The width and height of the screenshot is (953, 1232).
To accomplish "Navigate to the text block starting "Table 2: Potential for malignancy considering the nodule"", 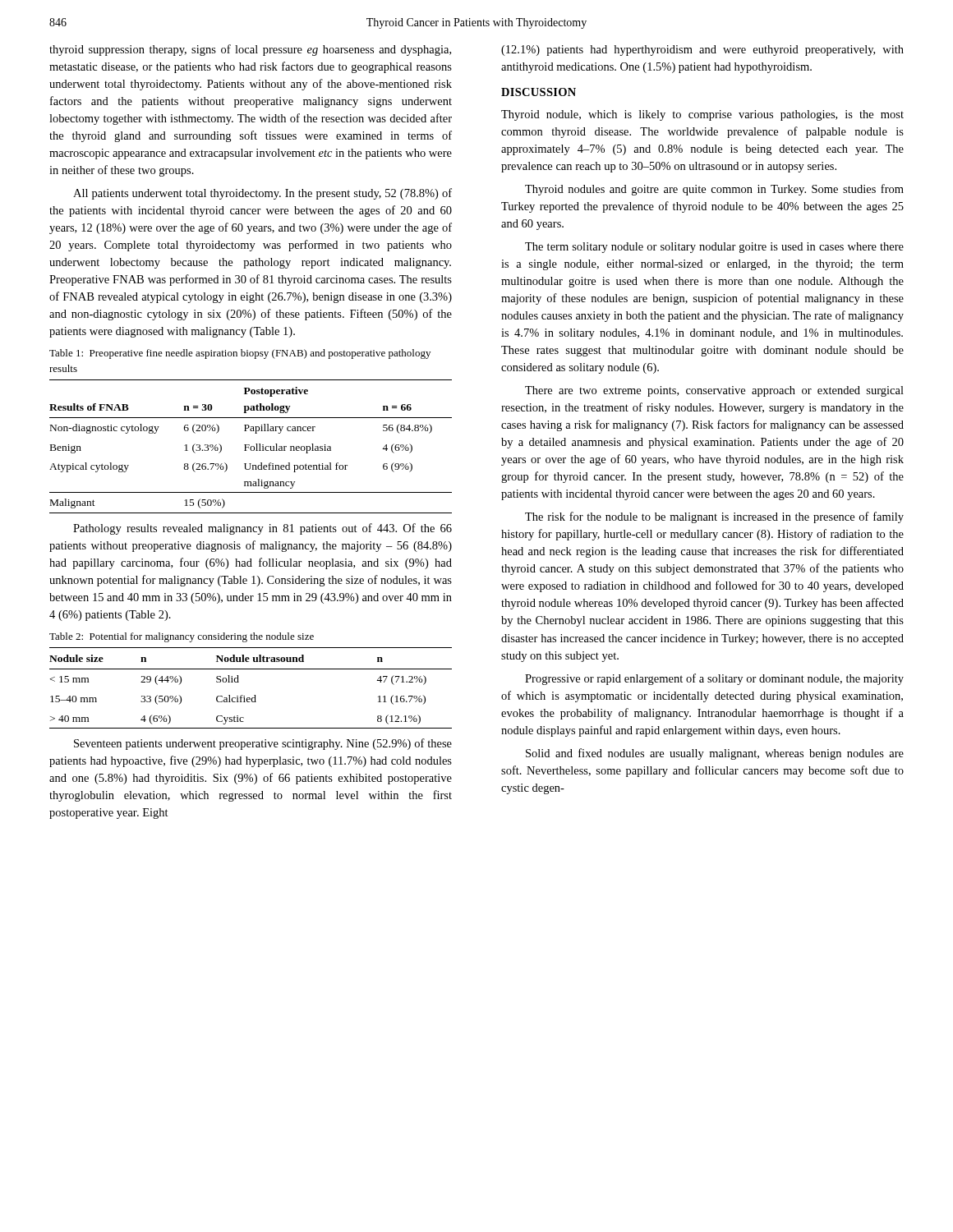I will pos(182,636).
